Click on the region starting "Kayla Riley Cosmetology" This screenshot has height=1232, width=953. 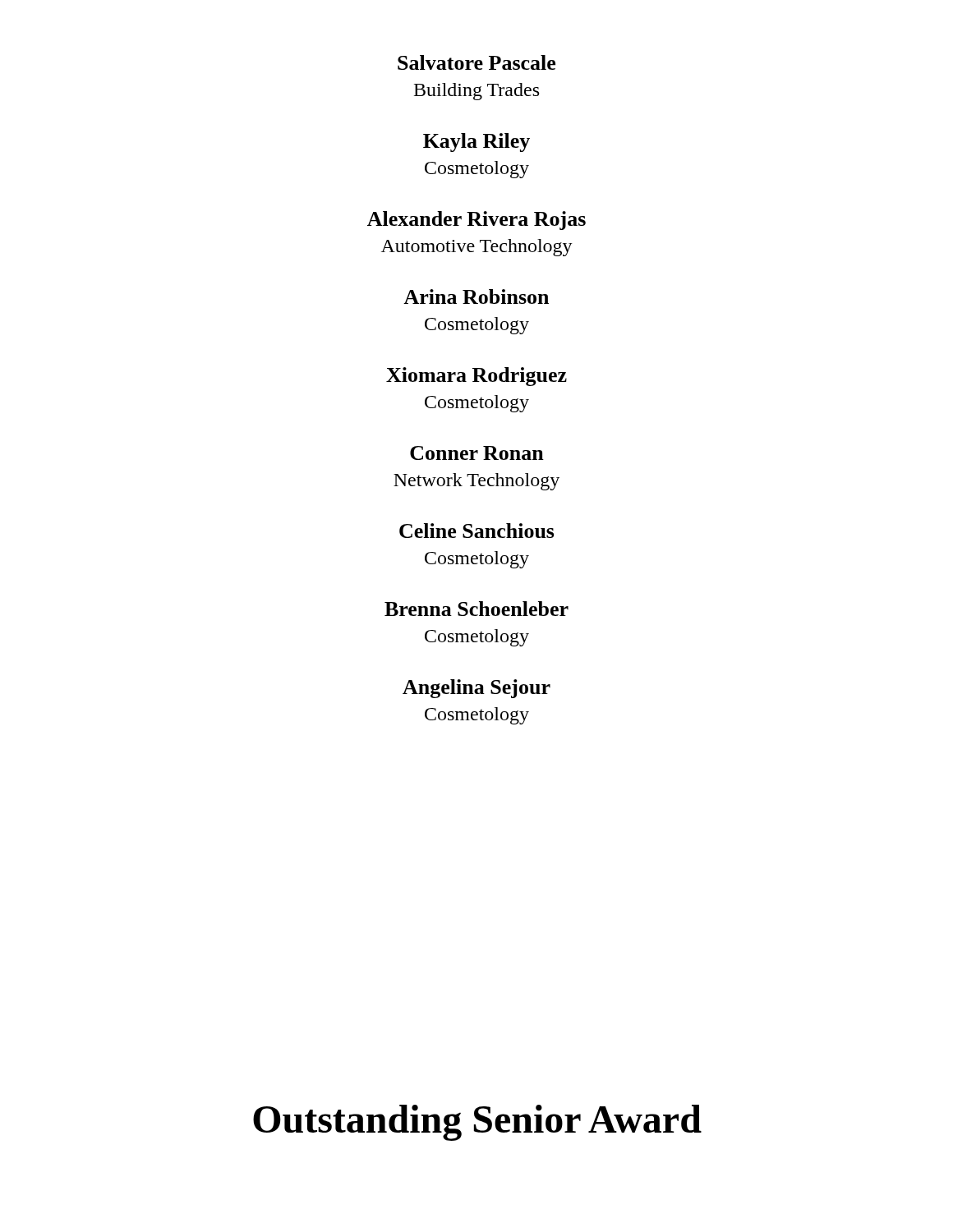pos(476,154)
